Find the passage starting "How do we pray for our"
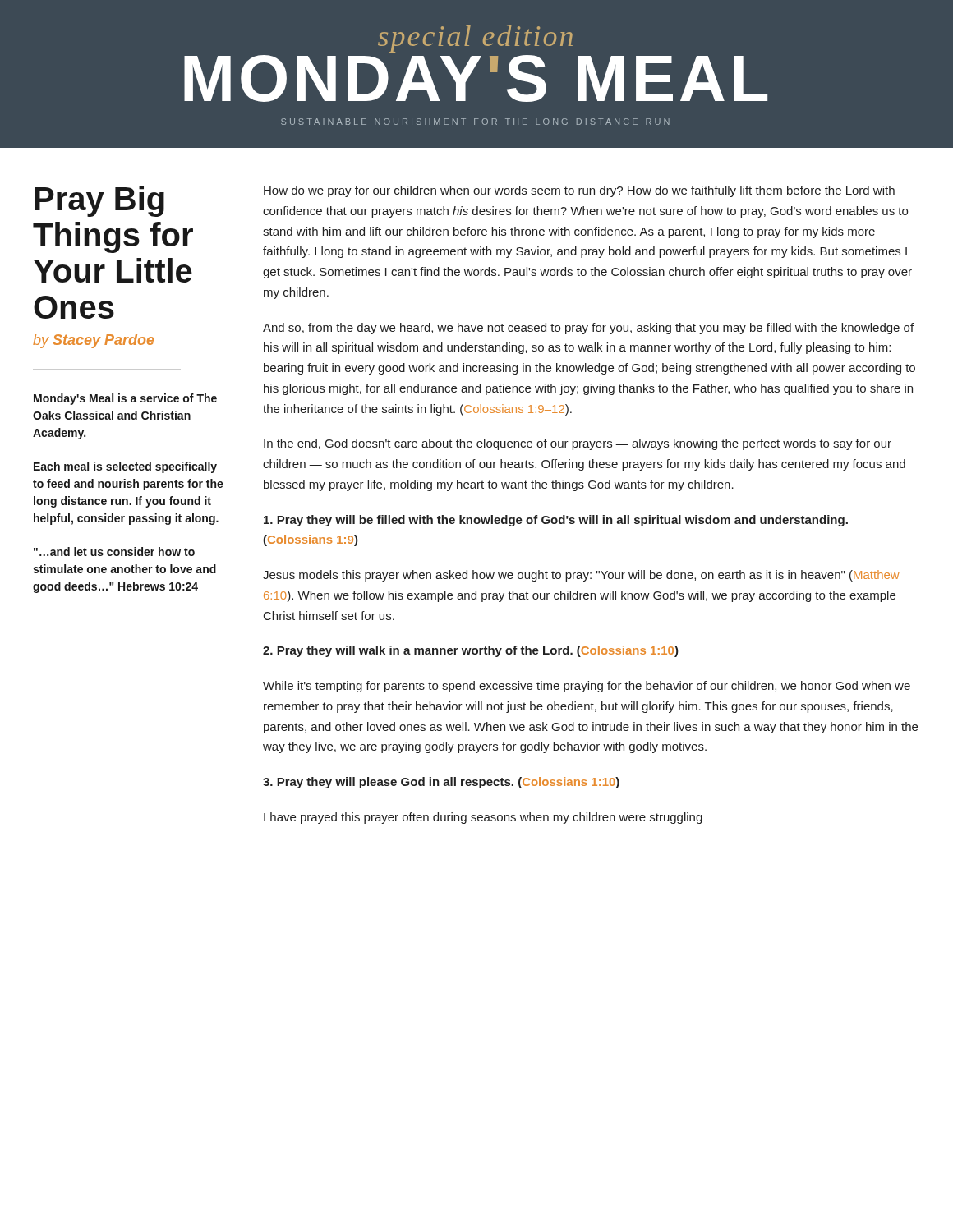 click(x=592, y=242)
